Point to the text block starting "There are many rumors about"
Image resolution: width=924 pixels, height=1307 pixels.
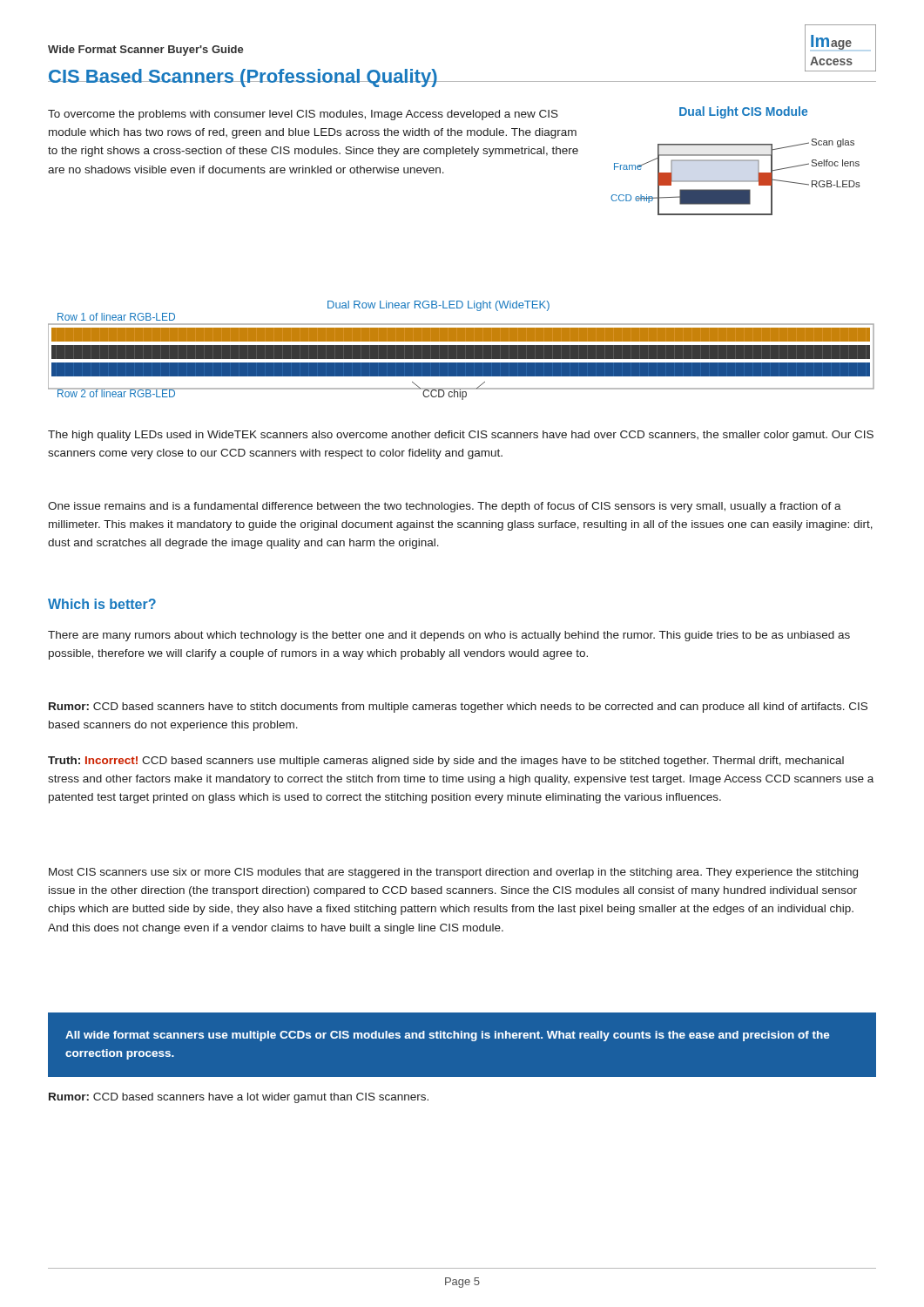pos(449,644)
